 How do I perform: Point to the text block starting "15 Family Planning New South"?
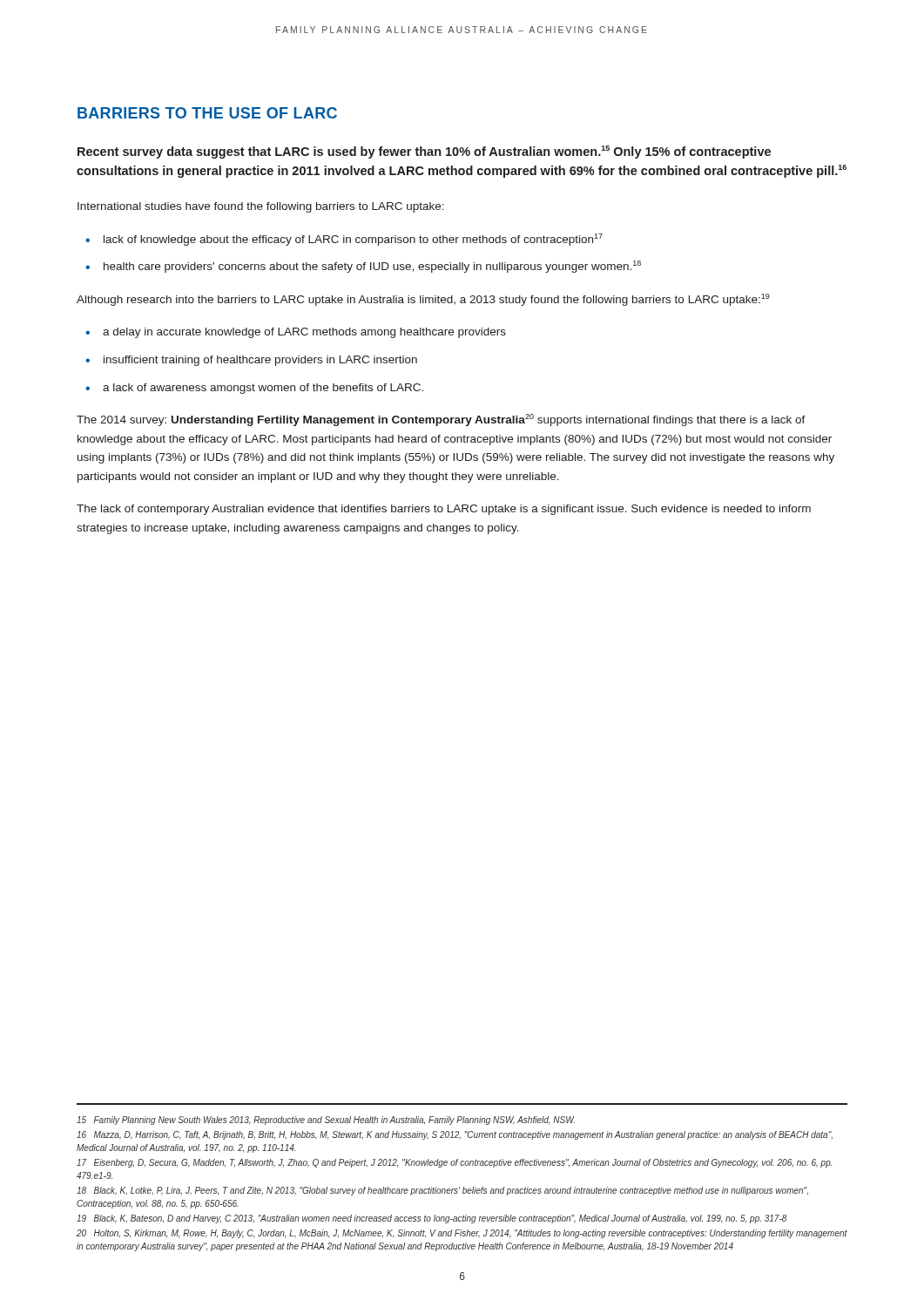point(326,1120)
